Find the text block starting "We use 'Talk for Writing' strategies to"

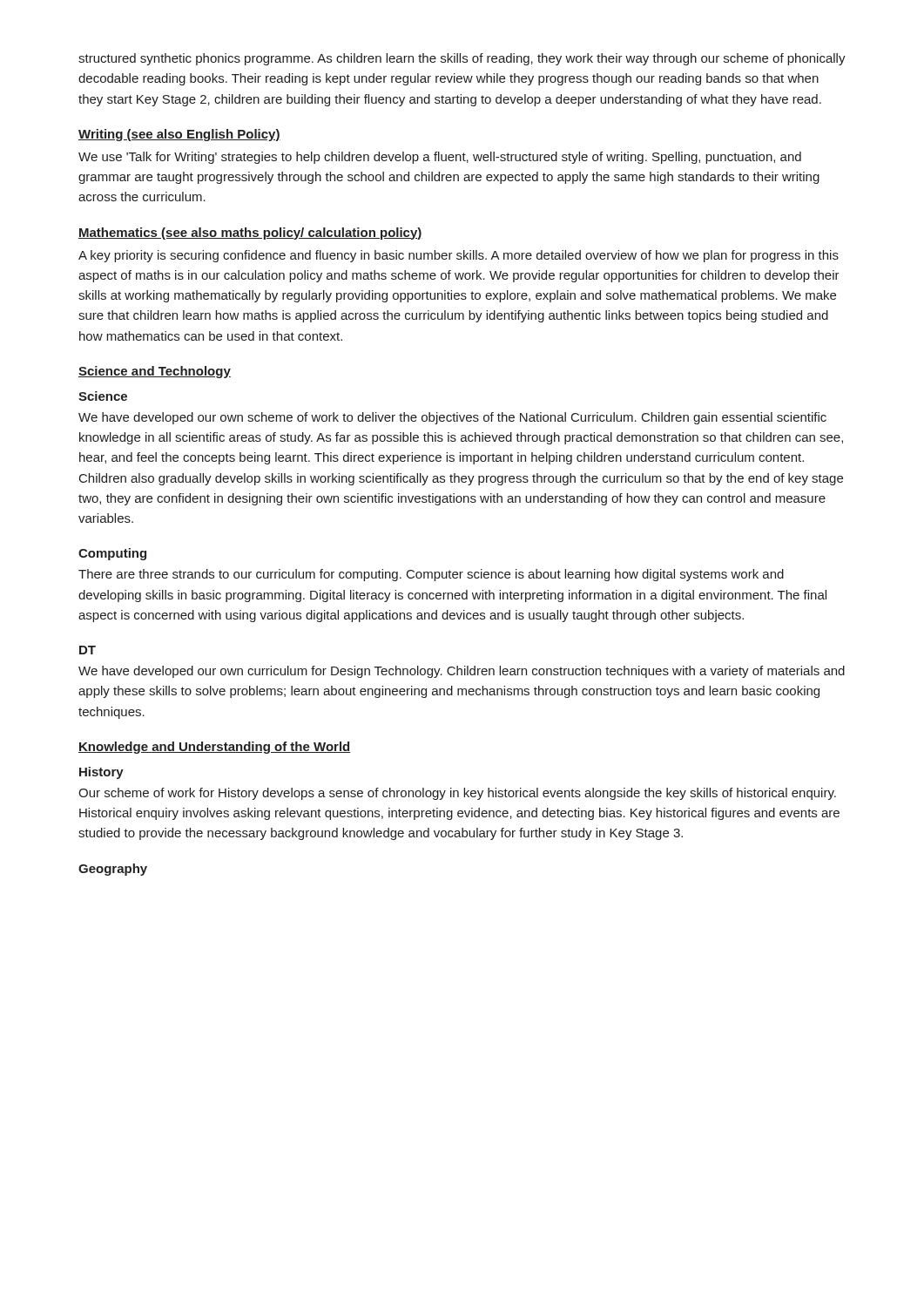462,177
